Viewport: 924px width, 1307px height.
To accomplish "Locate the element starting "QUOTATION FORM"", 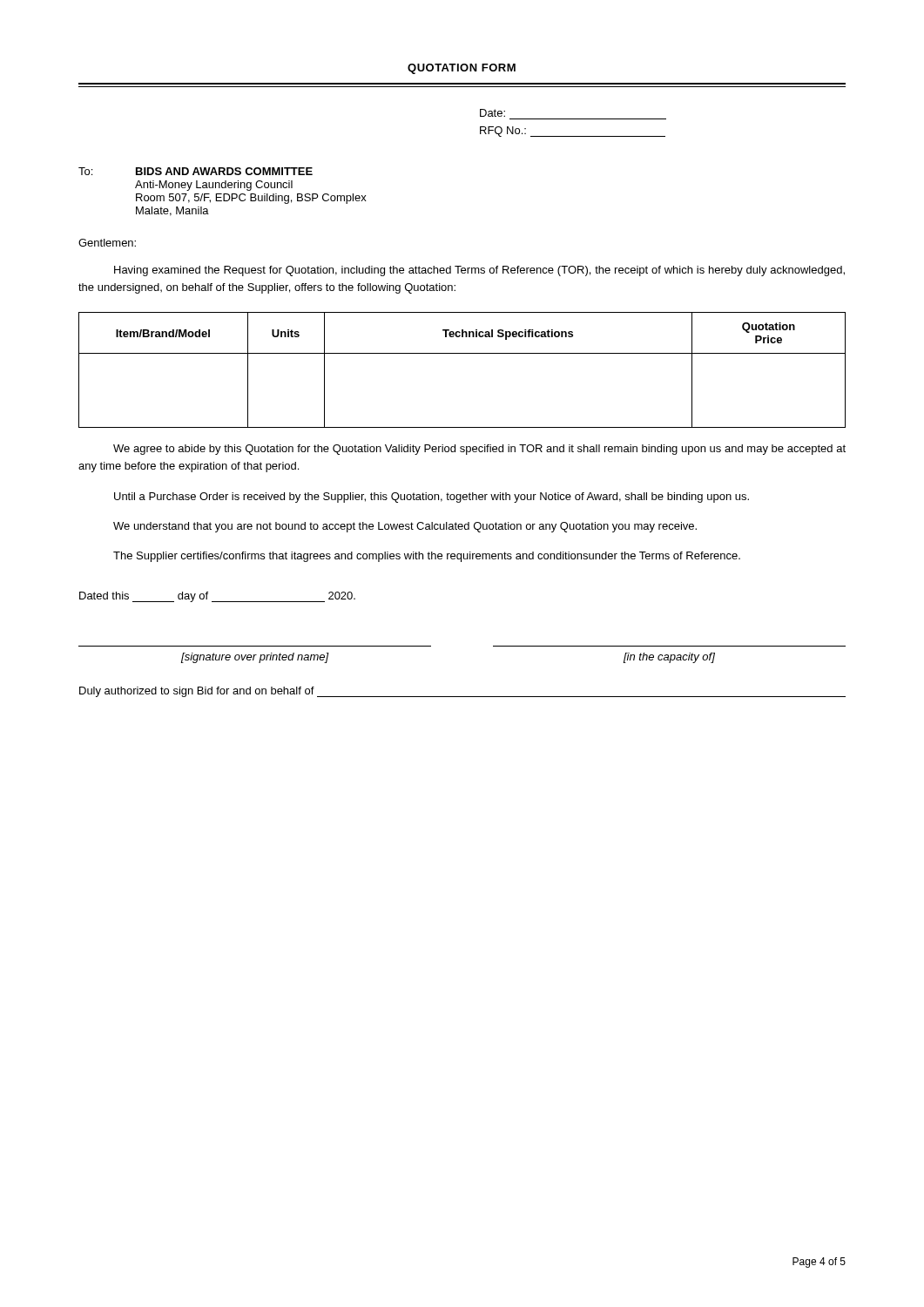I will click(462, 68).
